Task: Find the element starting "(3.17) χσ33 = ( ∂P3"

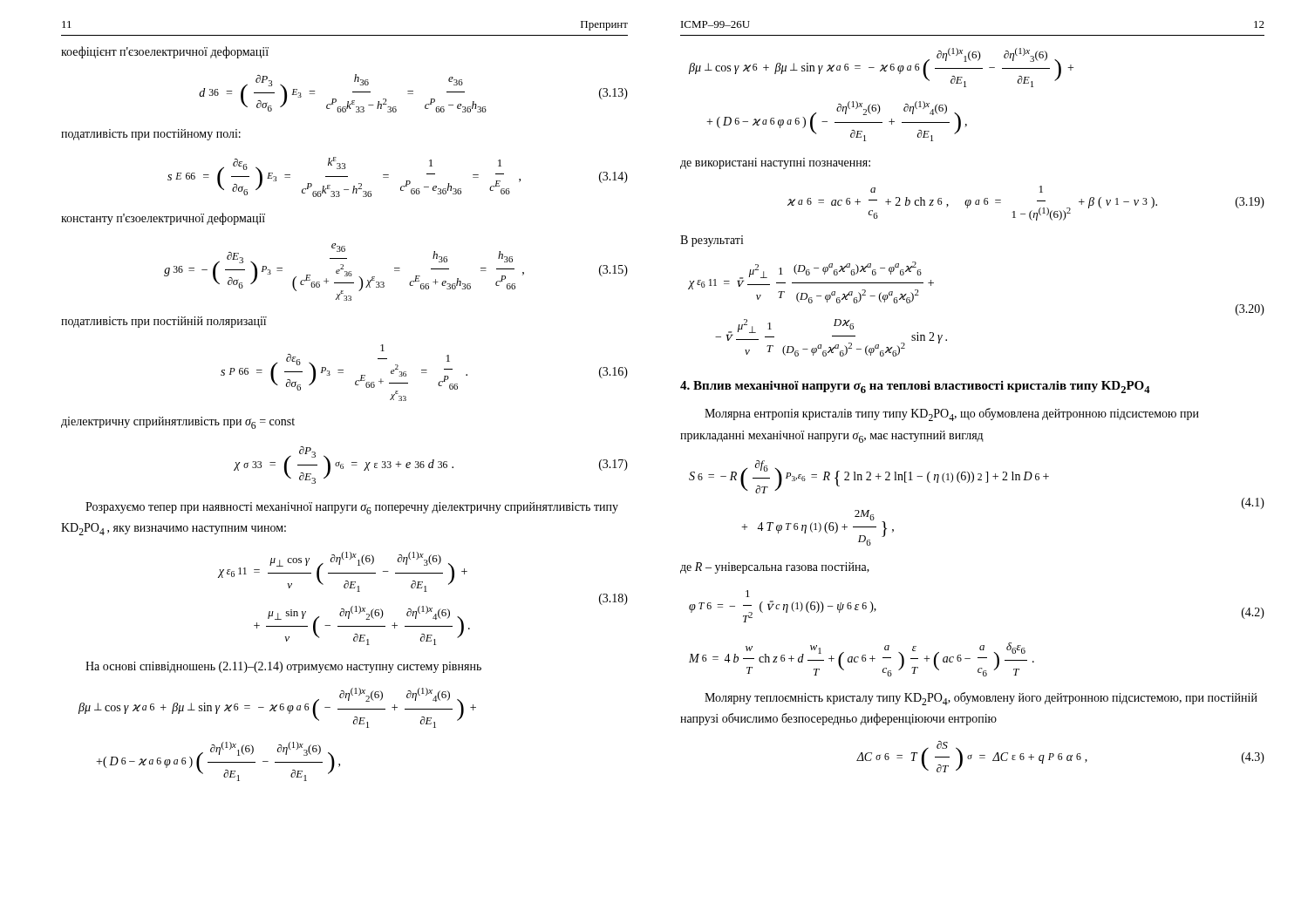Action: 431,465
